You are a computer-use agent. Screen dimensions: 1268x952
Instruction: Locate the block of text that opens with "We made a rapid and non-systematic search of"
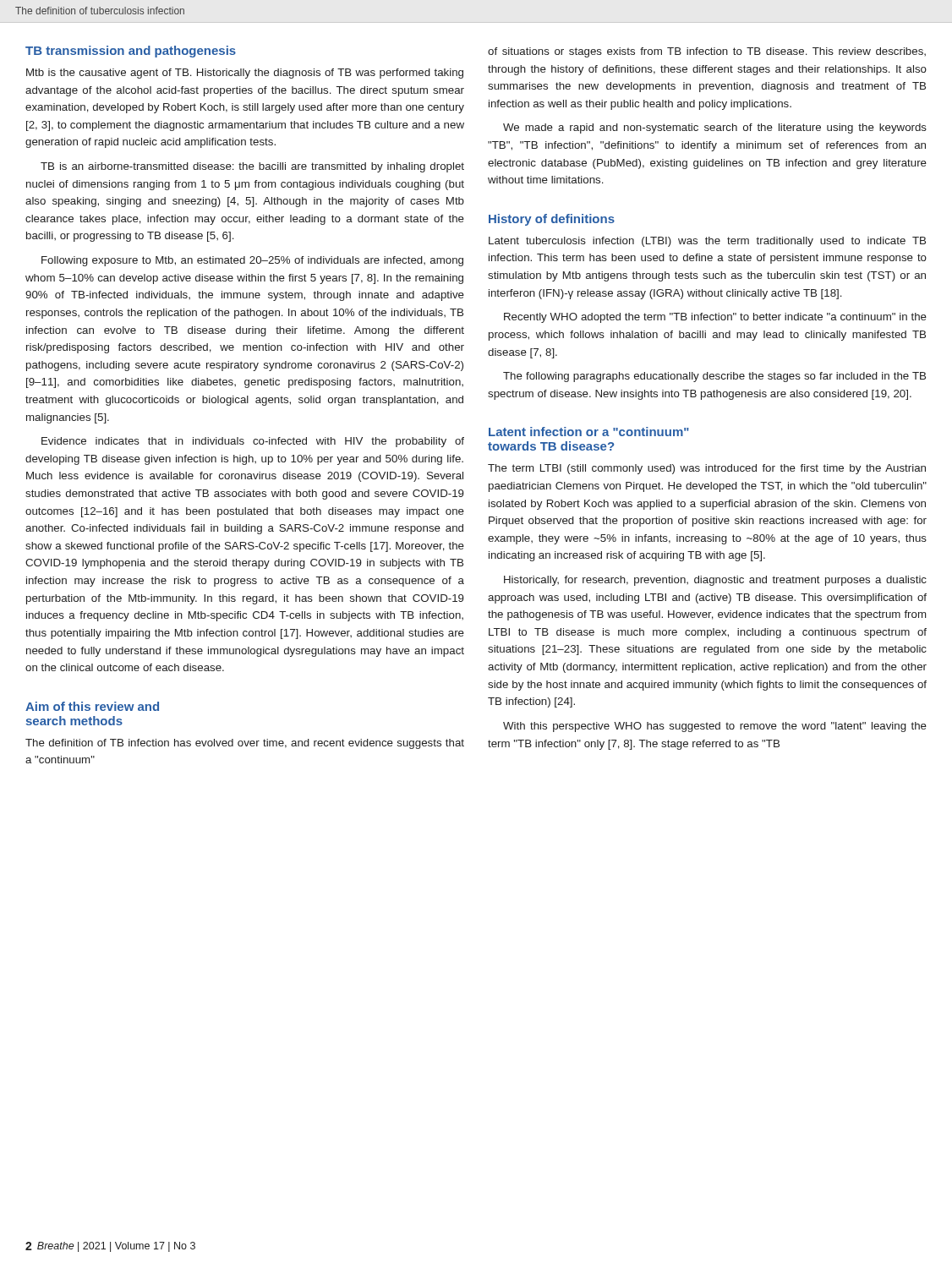707,154
